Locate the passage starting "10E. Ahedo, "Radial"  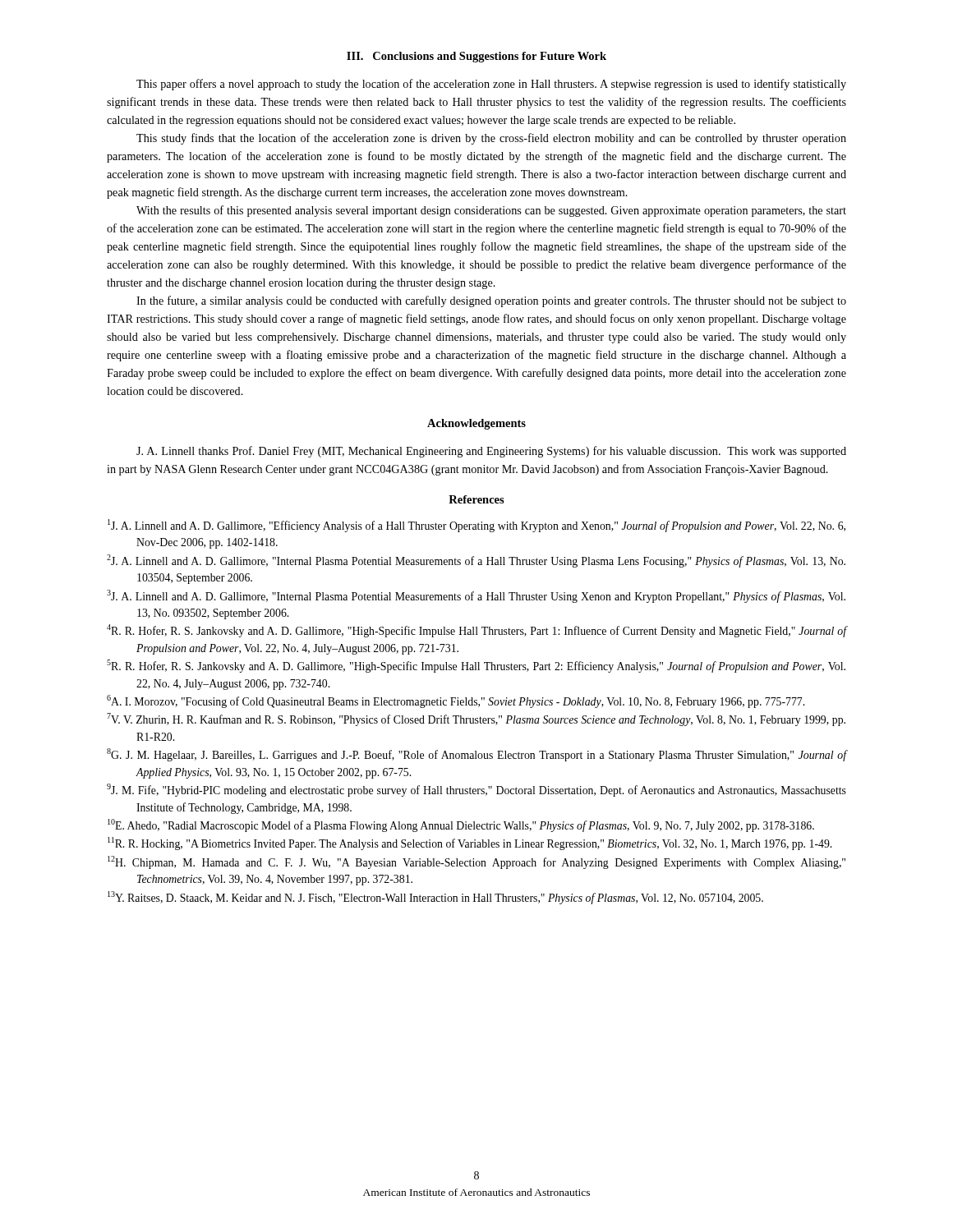pyautogui.click(x=461, y=825)
